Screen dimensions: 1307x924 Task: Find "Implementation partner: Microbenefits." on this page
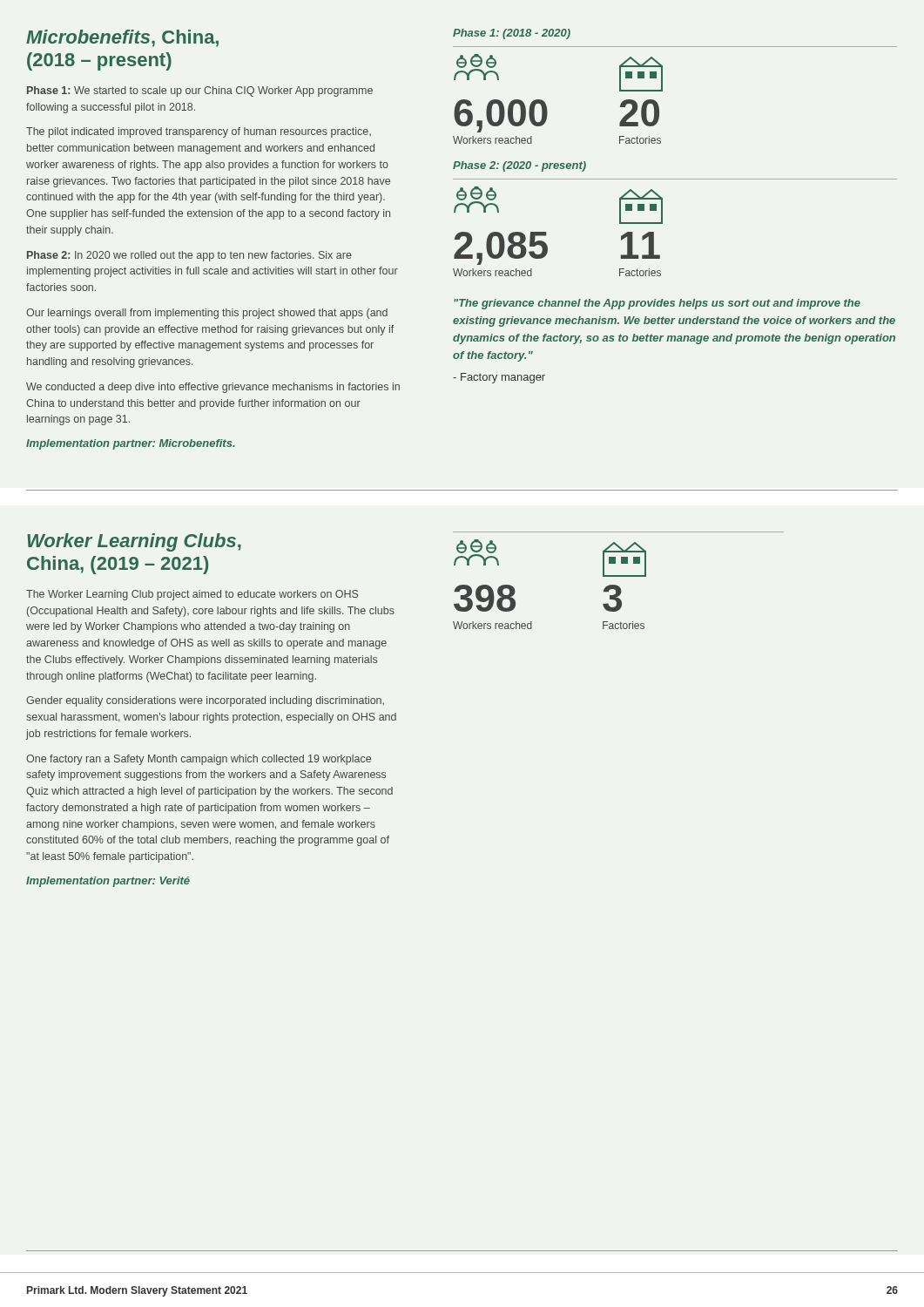coord(131,443)
